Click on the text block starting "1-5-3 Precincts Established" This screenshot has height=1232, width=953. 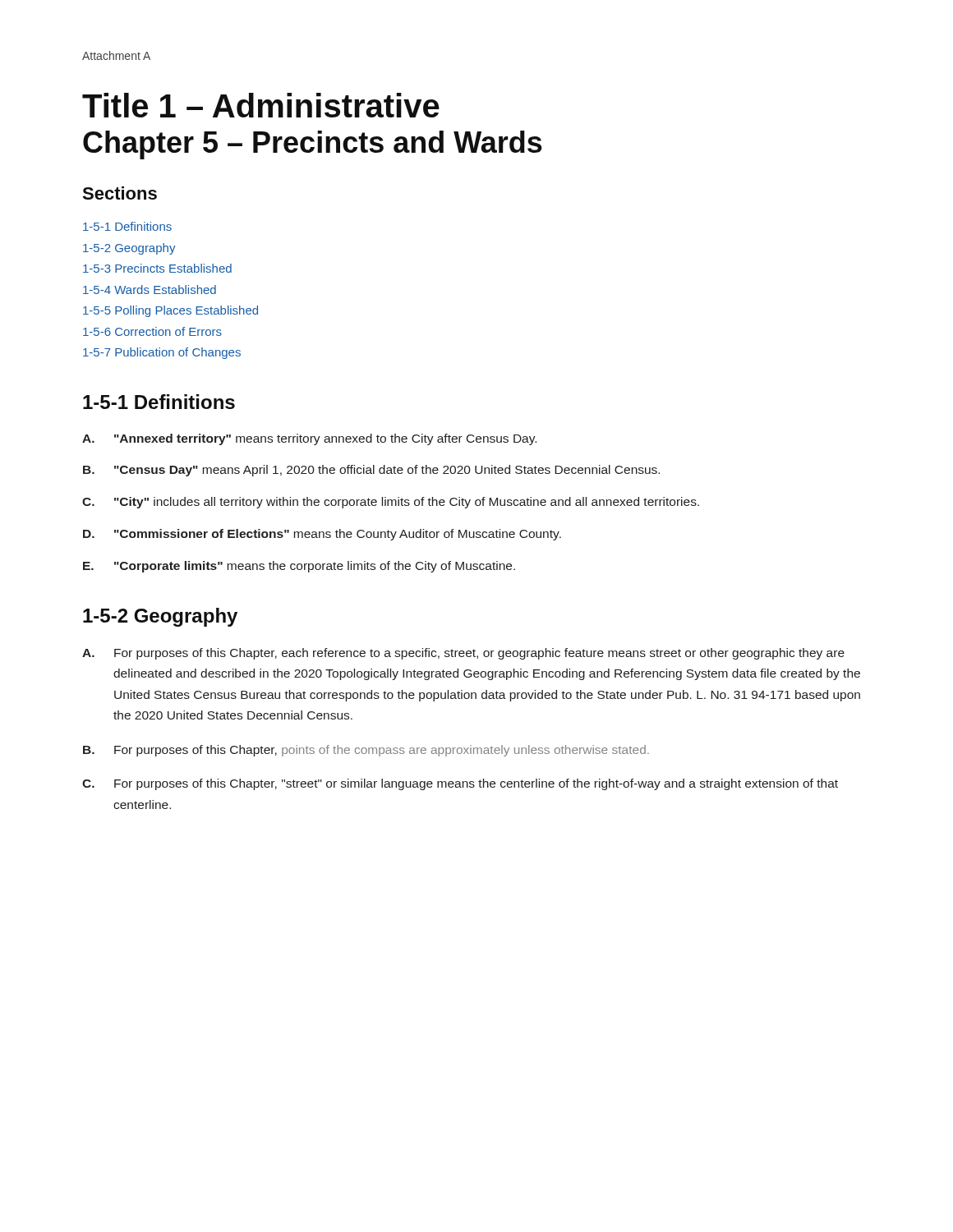(x=157, y=268)
